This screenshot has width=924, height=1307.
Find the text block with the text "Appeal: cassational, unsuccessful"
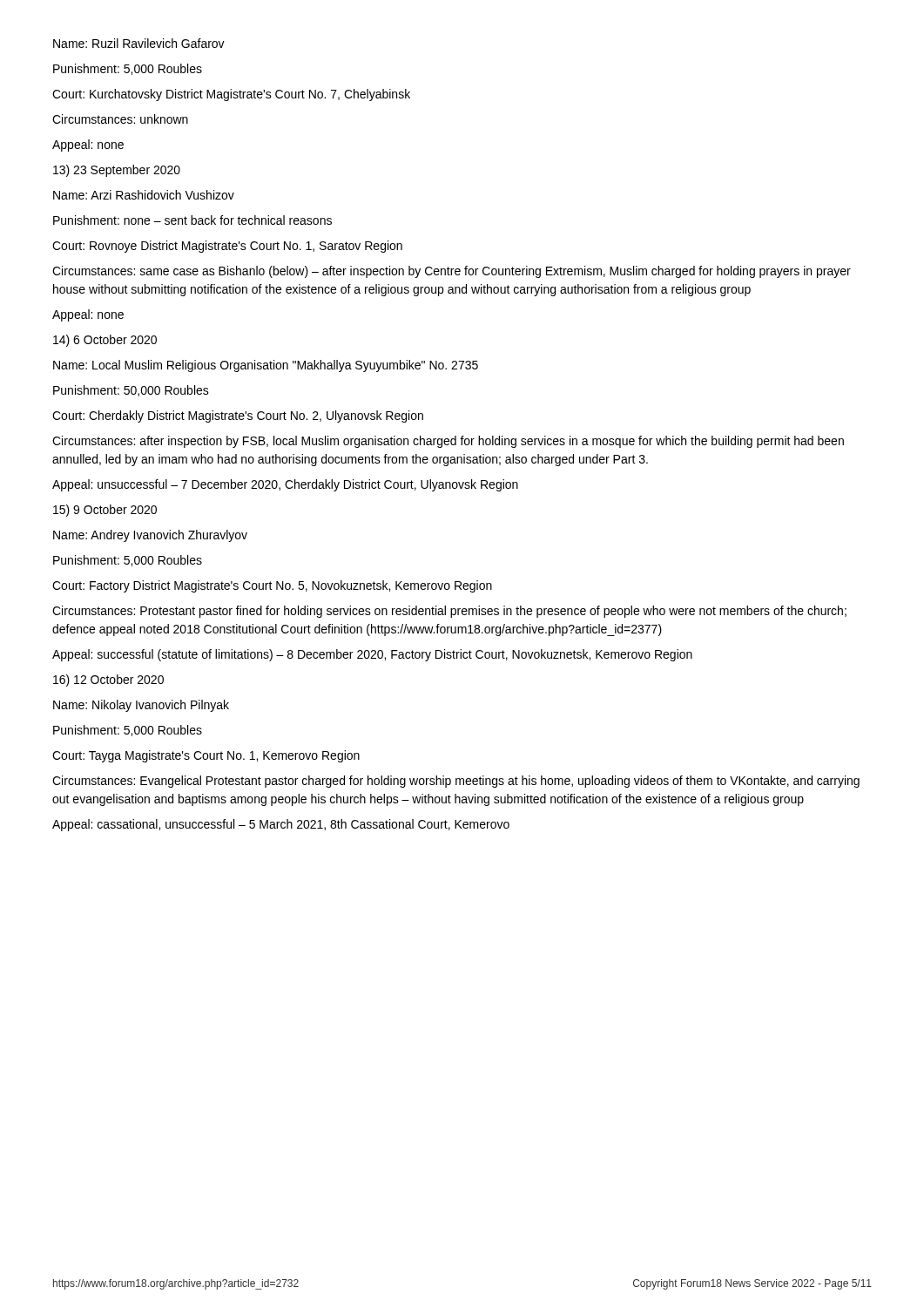coord(462,825)
